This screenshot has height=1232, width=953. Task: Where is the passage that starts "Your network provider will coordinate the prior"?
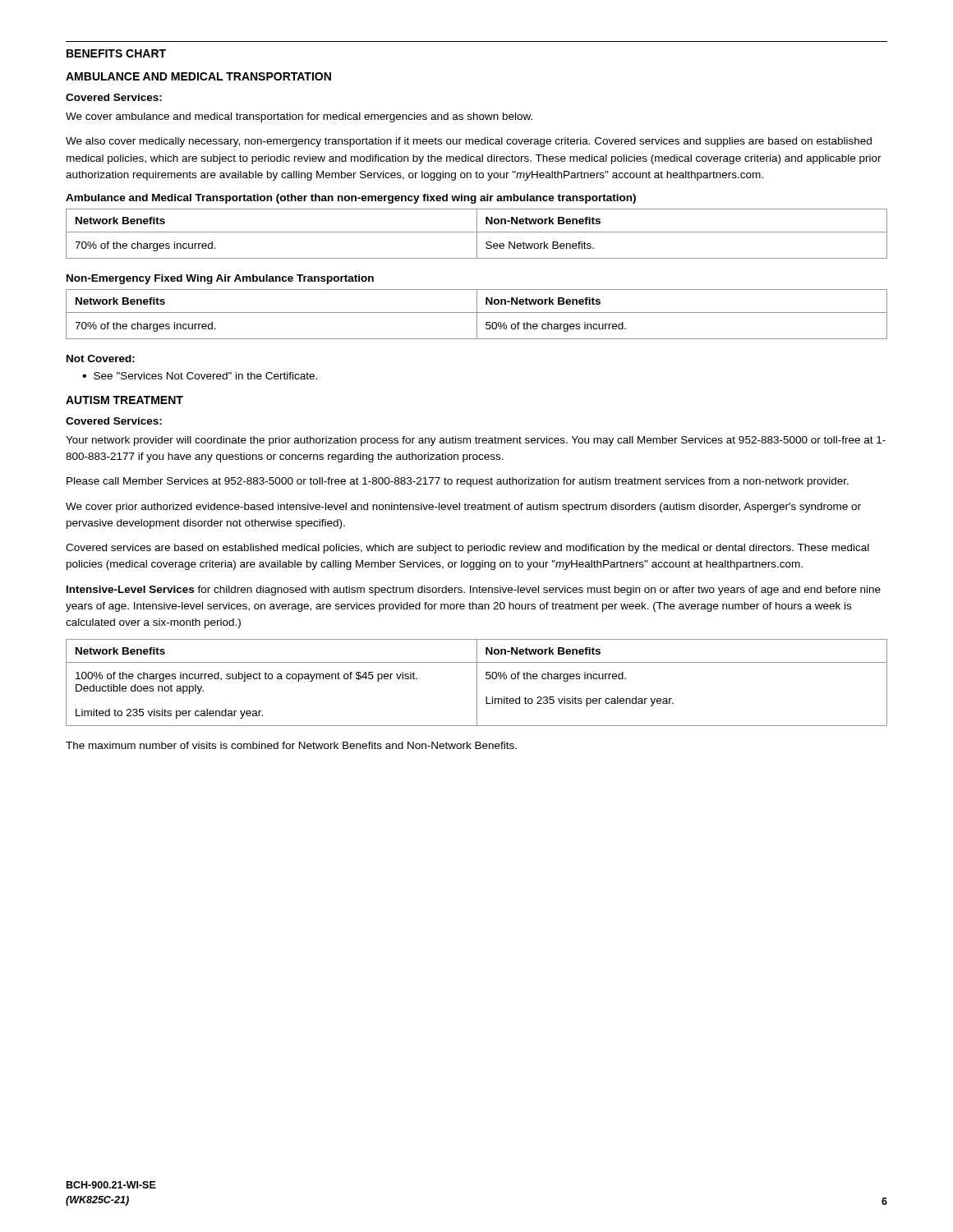point(476,448)
